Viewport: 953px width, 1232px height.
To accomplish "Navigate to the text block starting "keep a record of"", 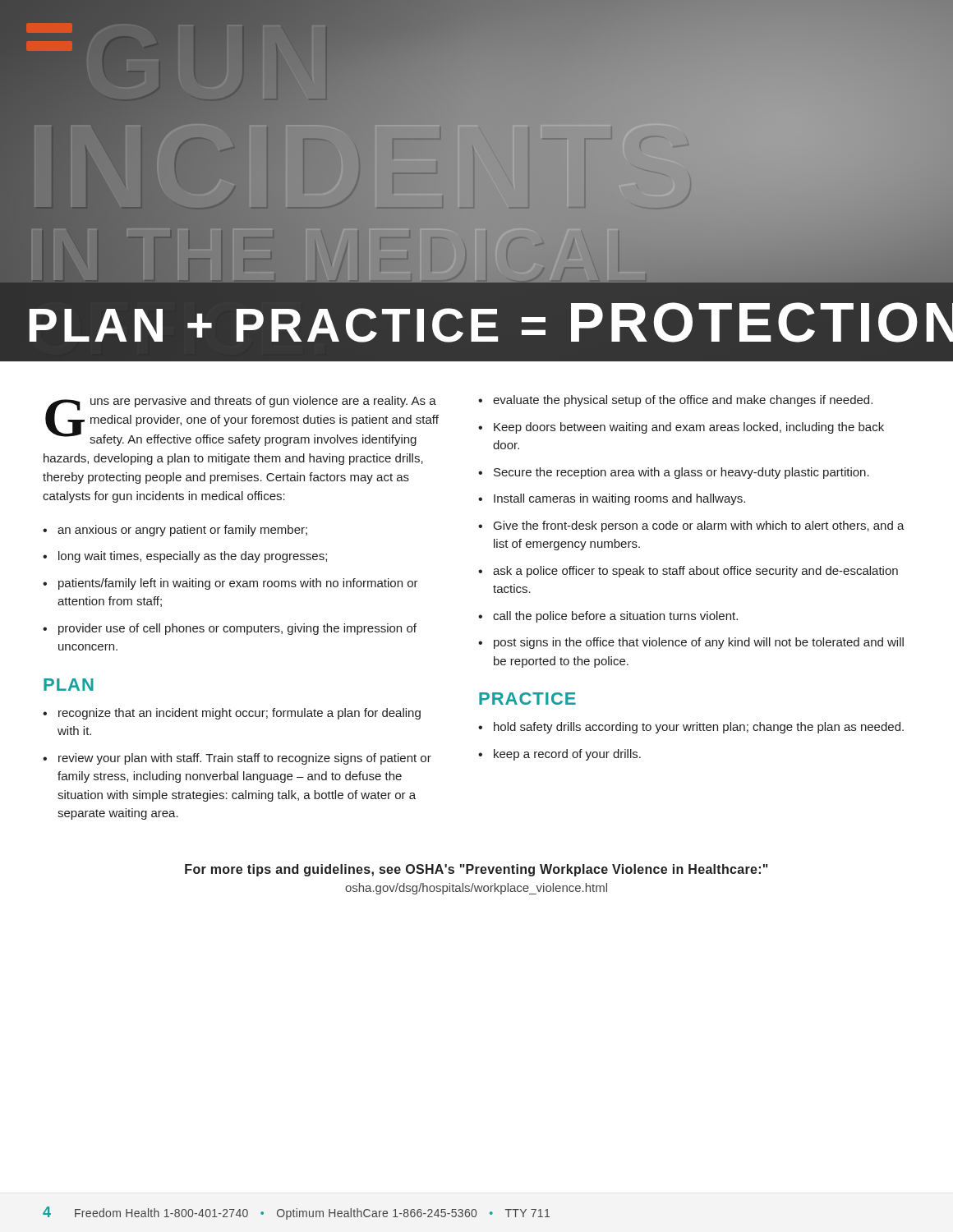I will 567,753.
